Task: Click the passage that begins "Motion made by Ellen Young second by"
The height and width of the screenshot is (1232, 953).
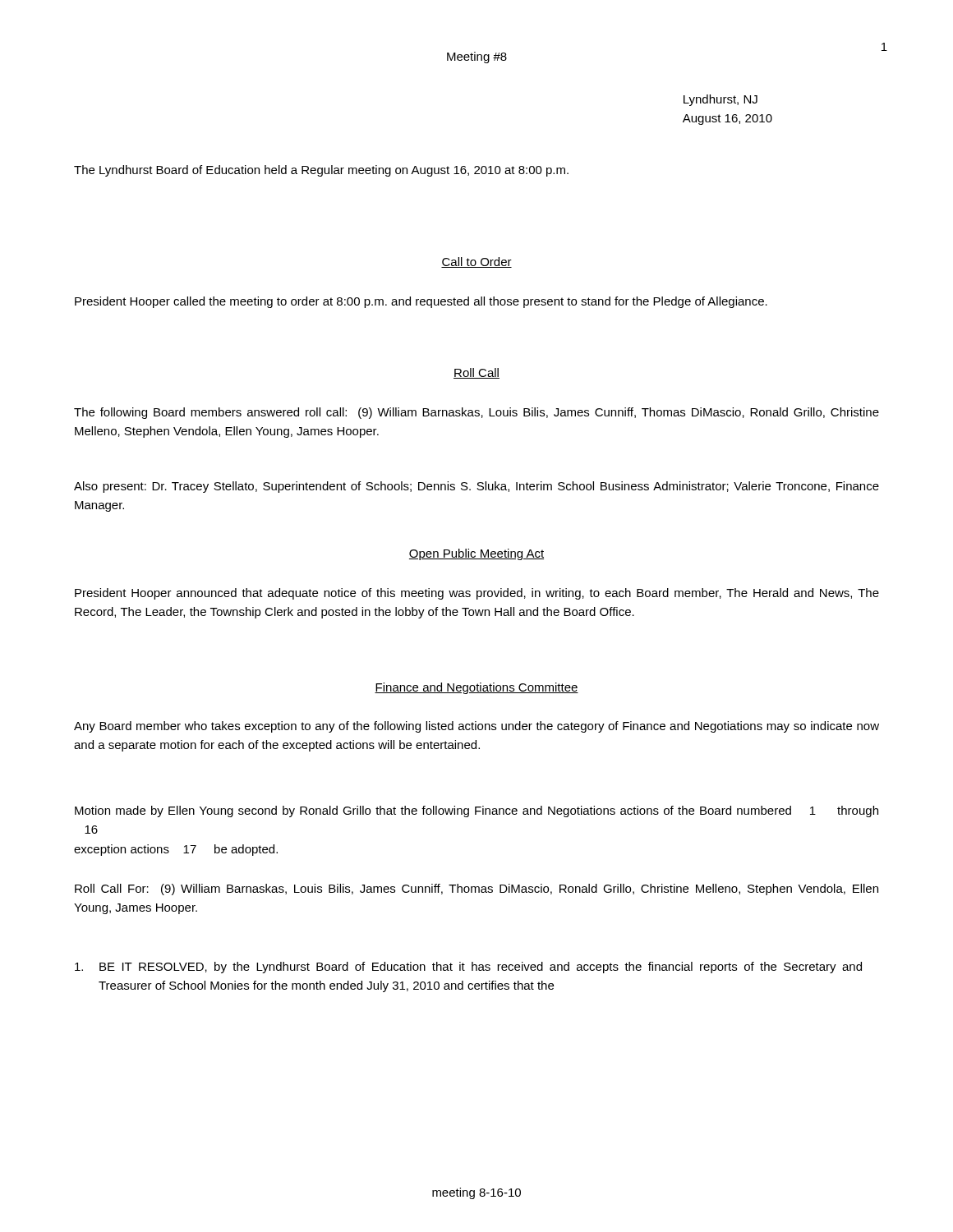Action: click(476, 811)
